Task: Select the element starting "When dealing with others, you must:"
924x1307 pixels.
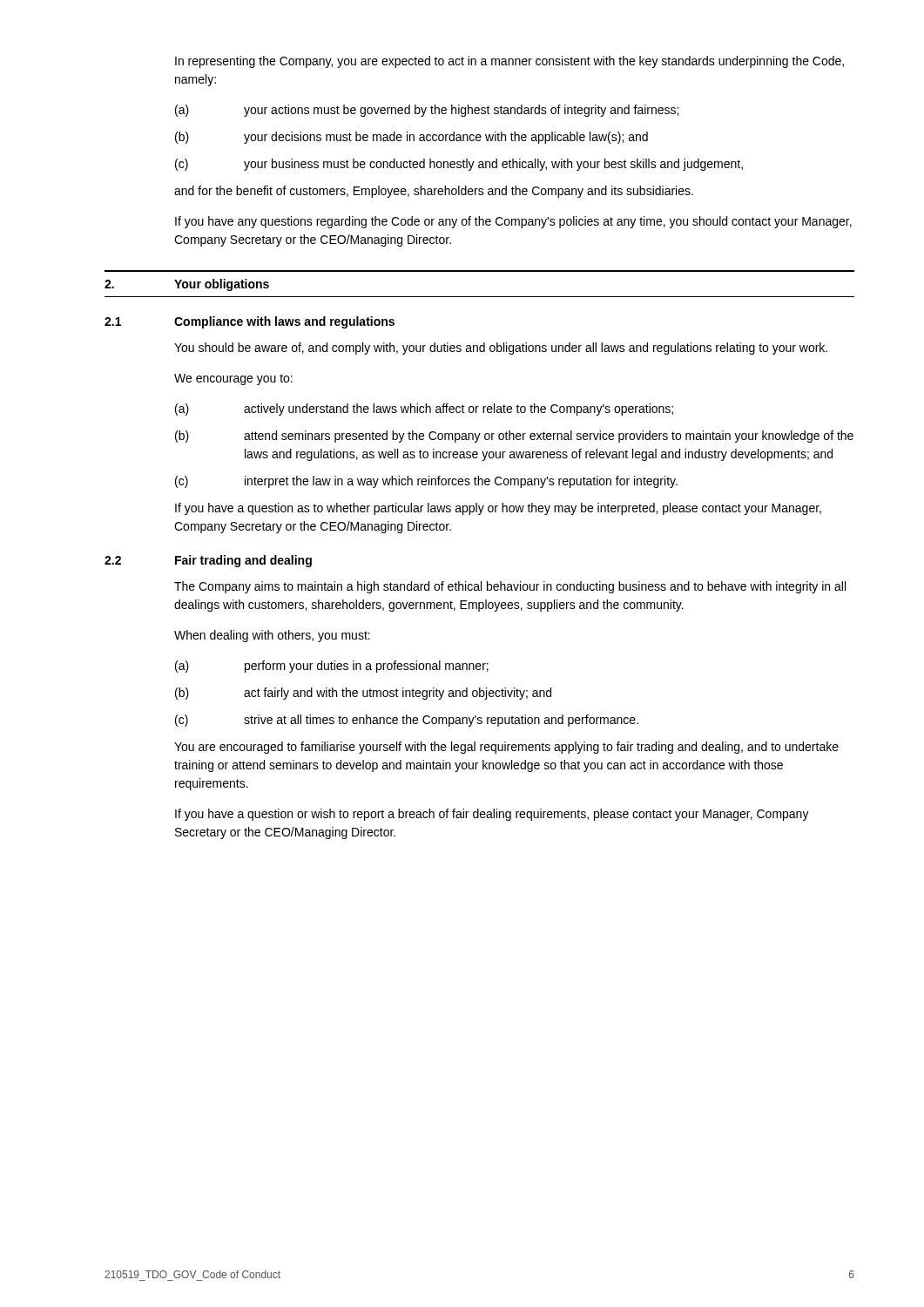Action: pos(272,635)
